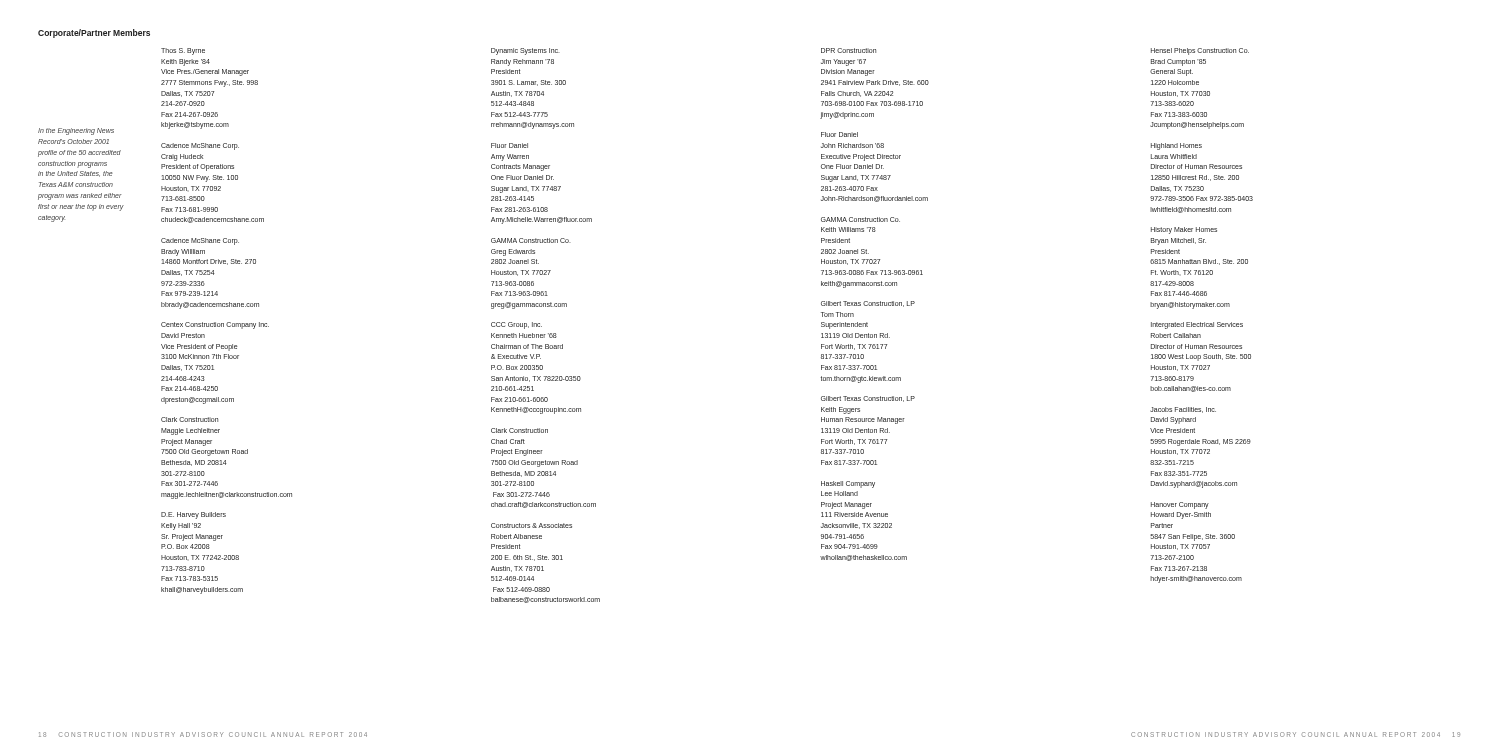Point to the text block starting "Corporate/Partner Members"
Screen dimensions: 750x1500
point(94,33)
